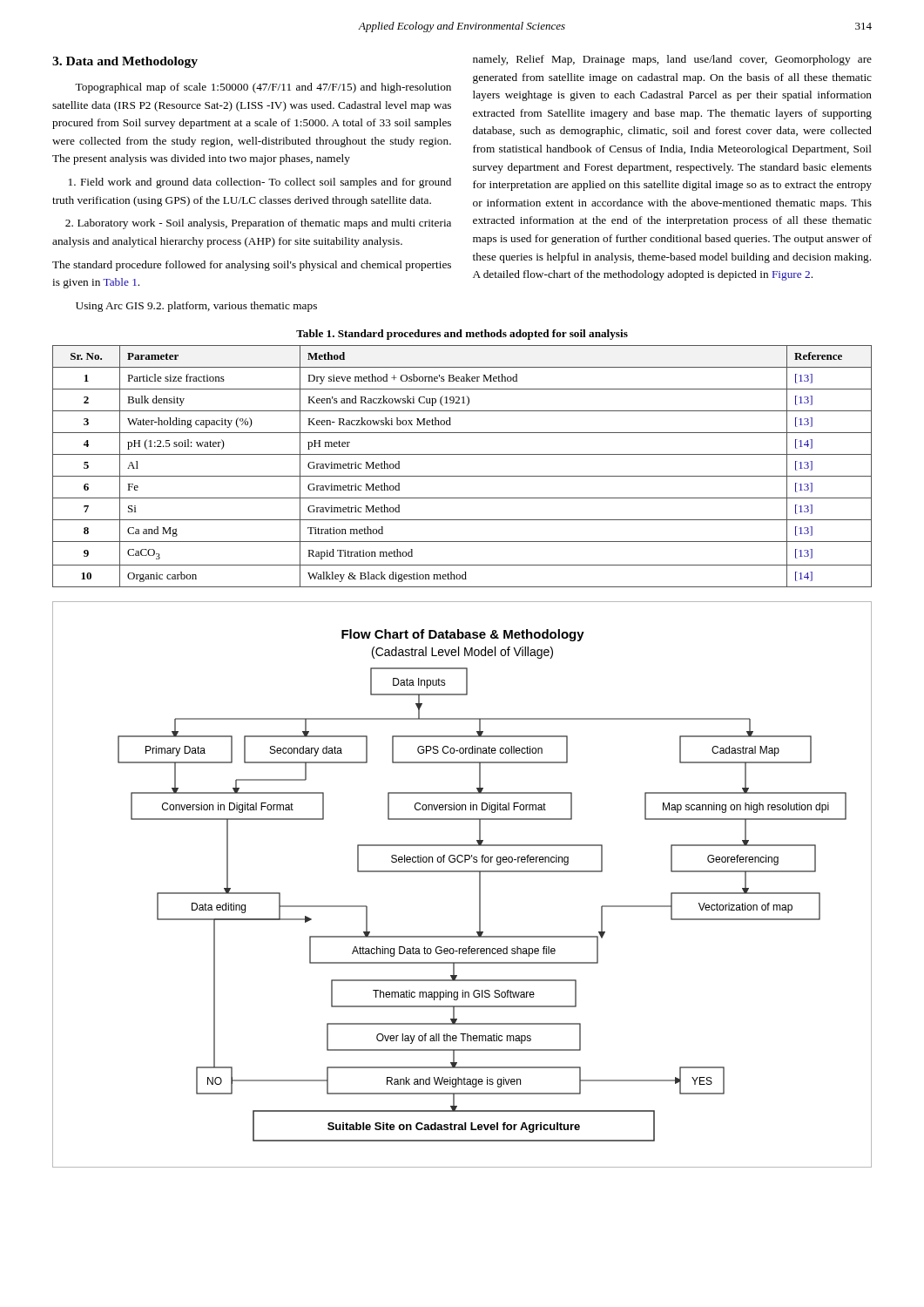The image size is (924, 1307).
Task: Find the text starting "namely, Relief Map,"
Action: click(672, 167)
